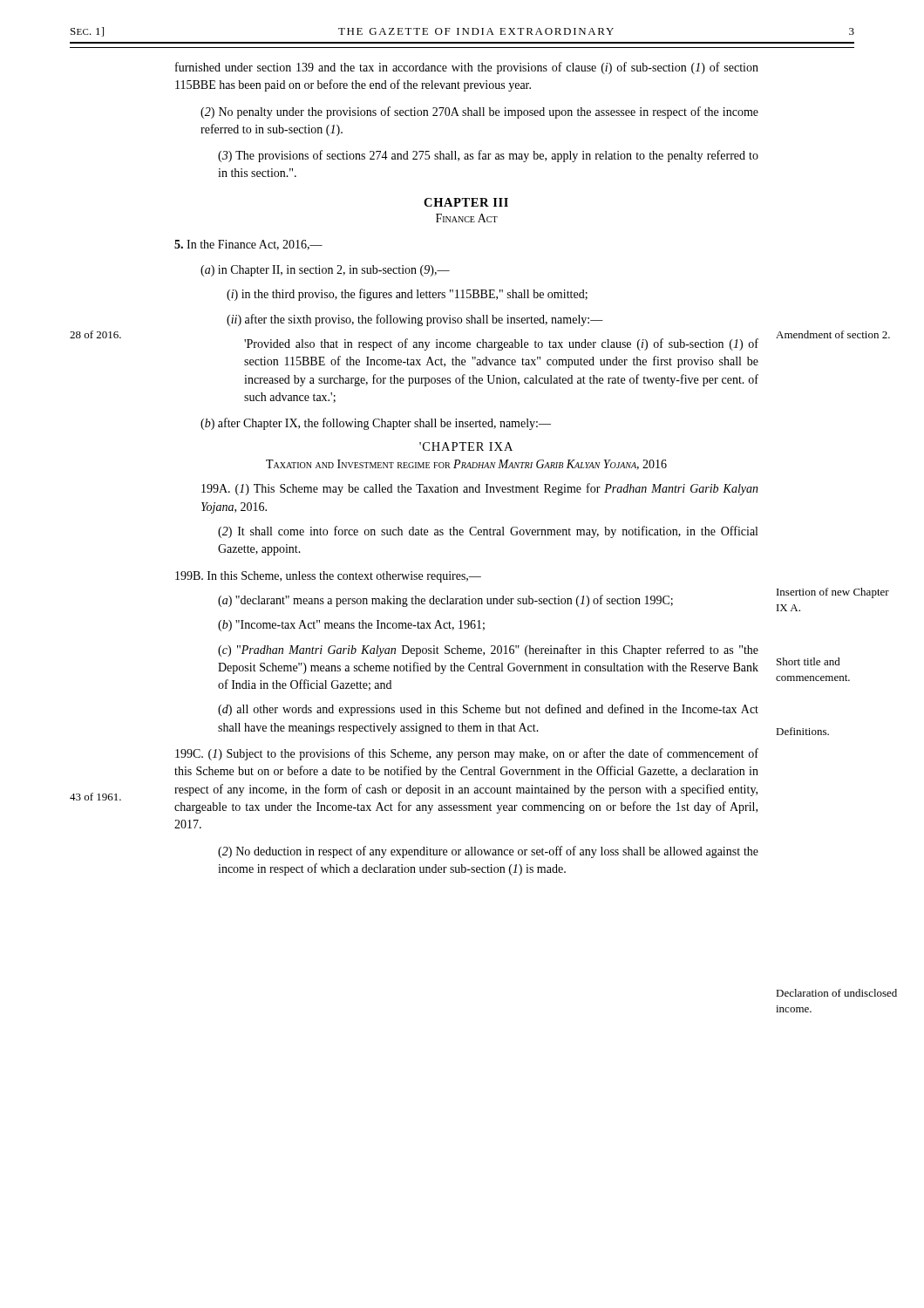This screenshot has width=924, height=1308.
Task: Where is the passage that starts "(b) after Chapter IX, the following Chapter"?
Action: point(376,424)
